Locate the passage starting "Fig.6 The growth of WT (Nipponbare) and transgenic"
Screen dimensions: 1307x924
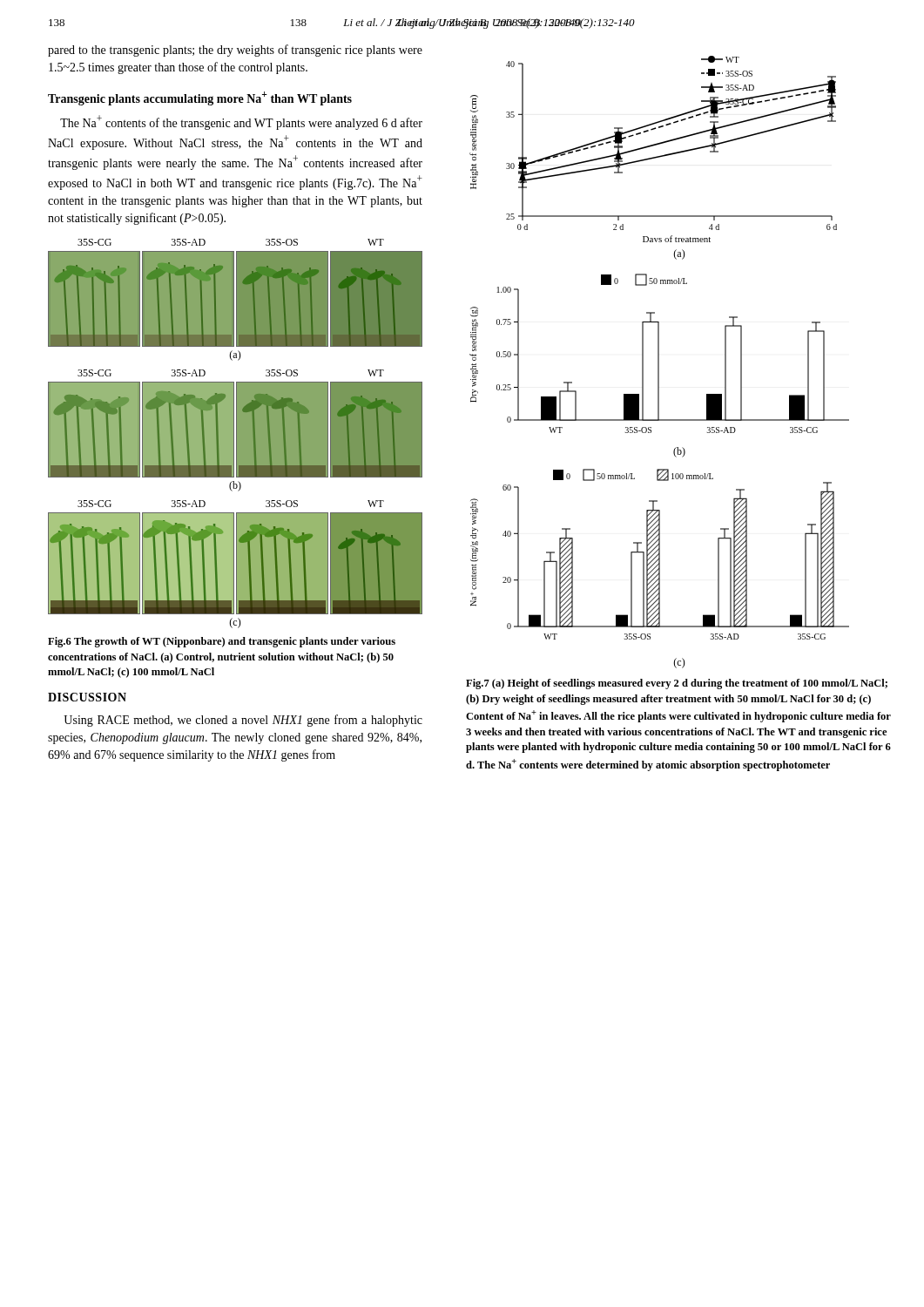(x=222, y=657)
